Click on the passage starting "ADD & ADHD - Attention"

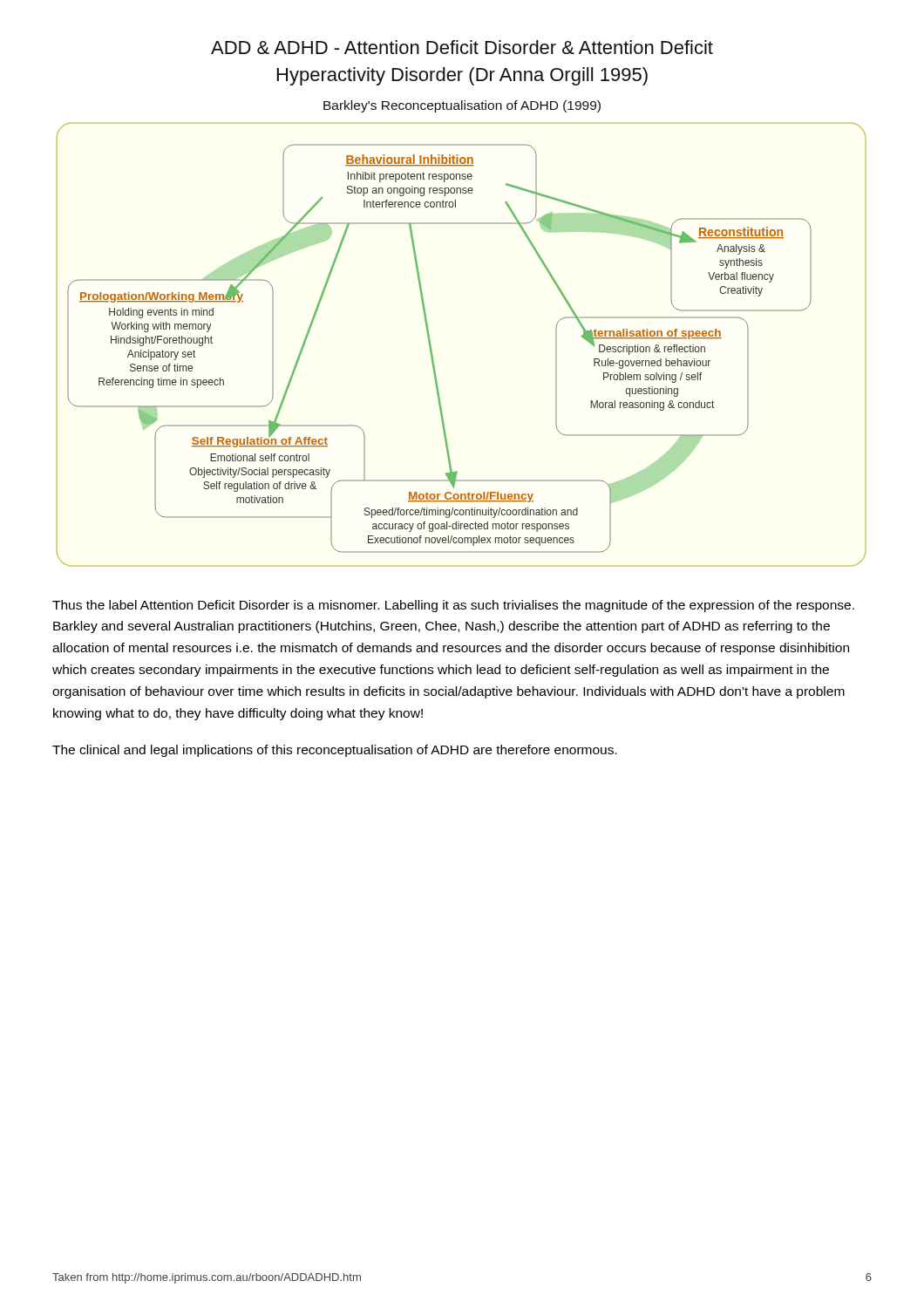tap(462, 61)
